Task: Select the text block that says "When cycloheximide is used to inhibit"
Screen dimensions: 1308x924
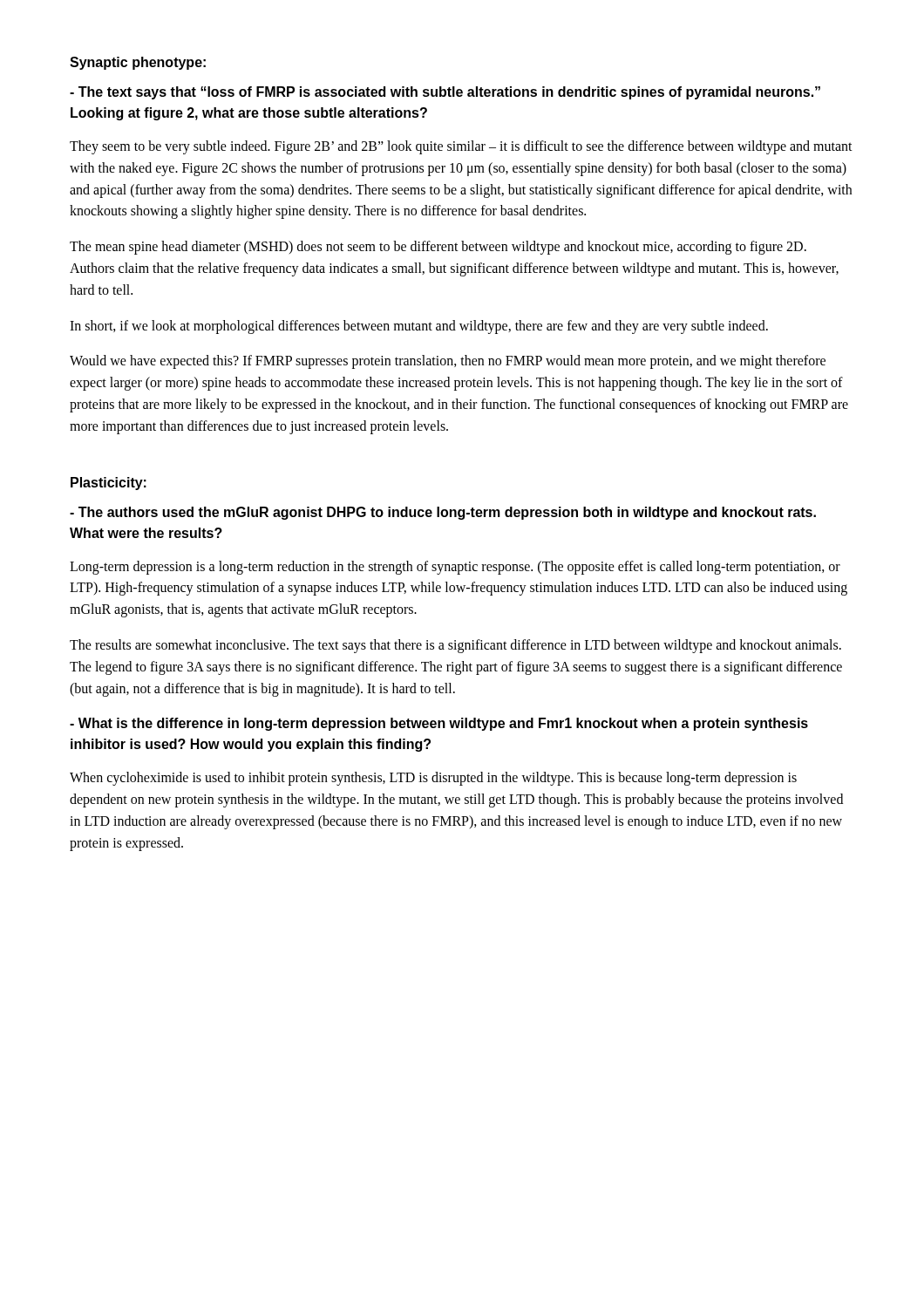Action: (457, 810)
